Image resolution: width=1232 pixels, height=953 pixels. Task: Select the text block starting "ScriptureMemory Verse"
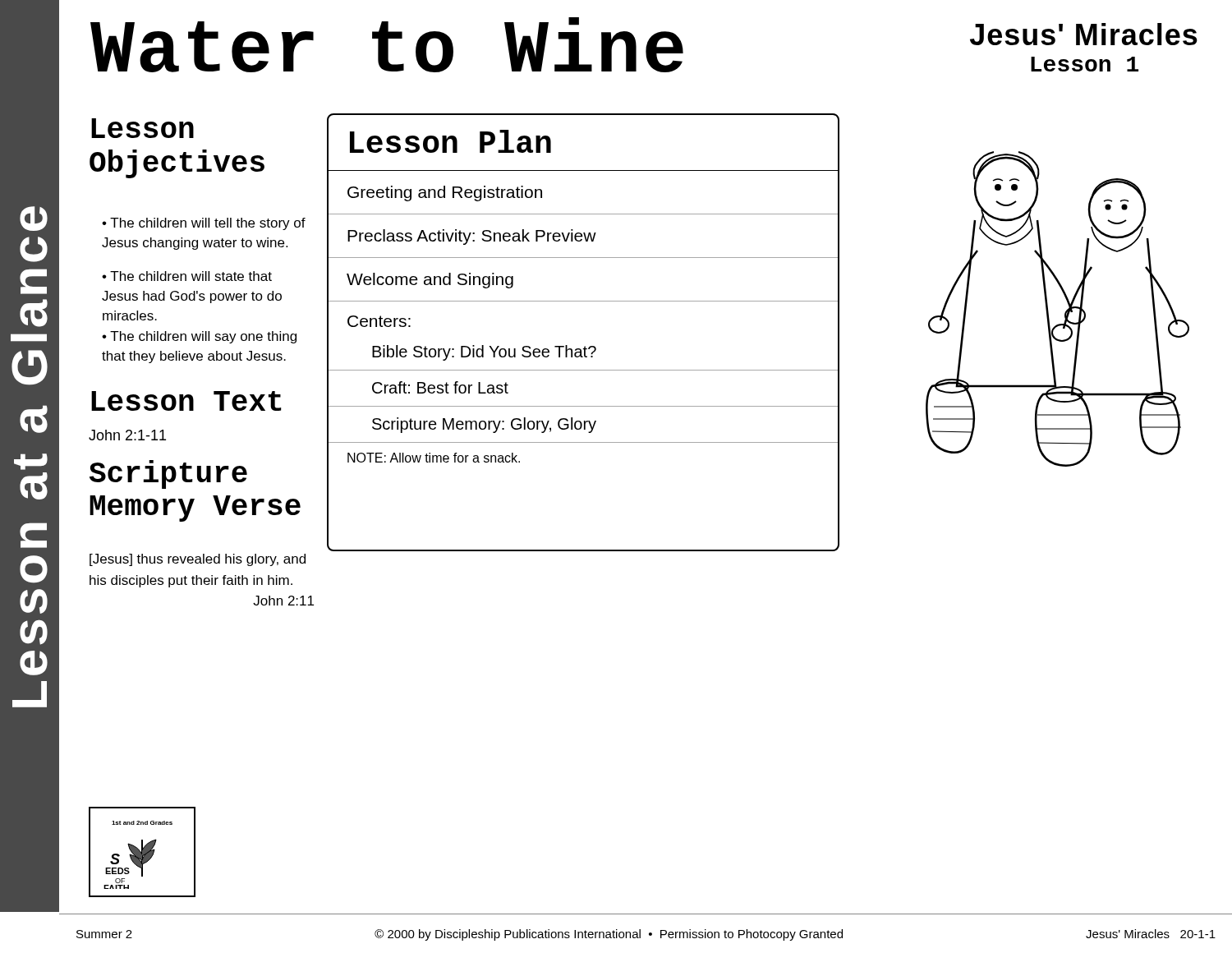click(x=195, y=491)
